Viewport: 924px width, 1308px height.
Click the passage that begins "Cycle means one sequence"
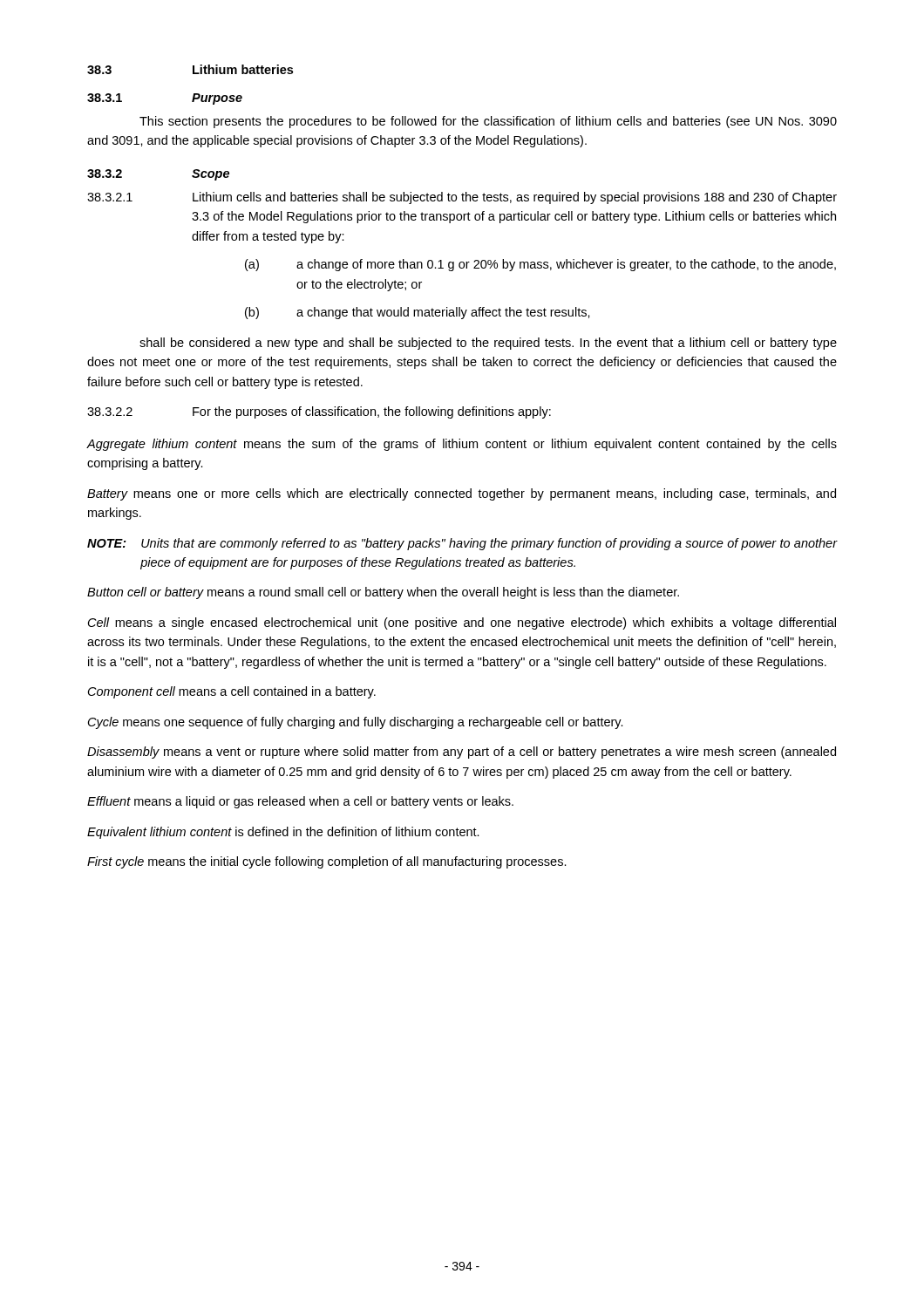[355, 722]
